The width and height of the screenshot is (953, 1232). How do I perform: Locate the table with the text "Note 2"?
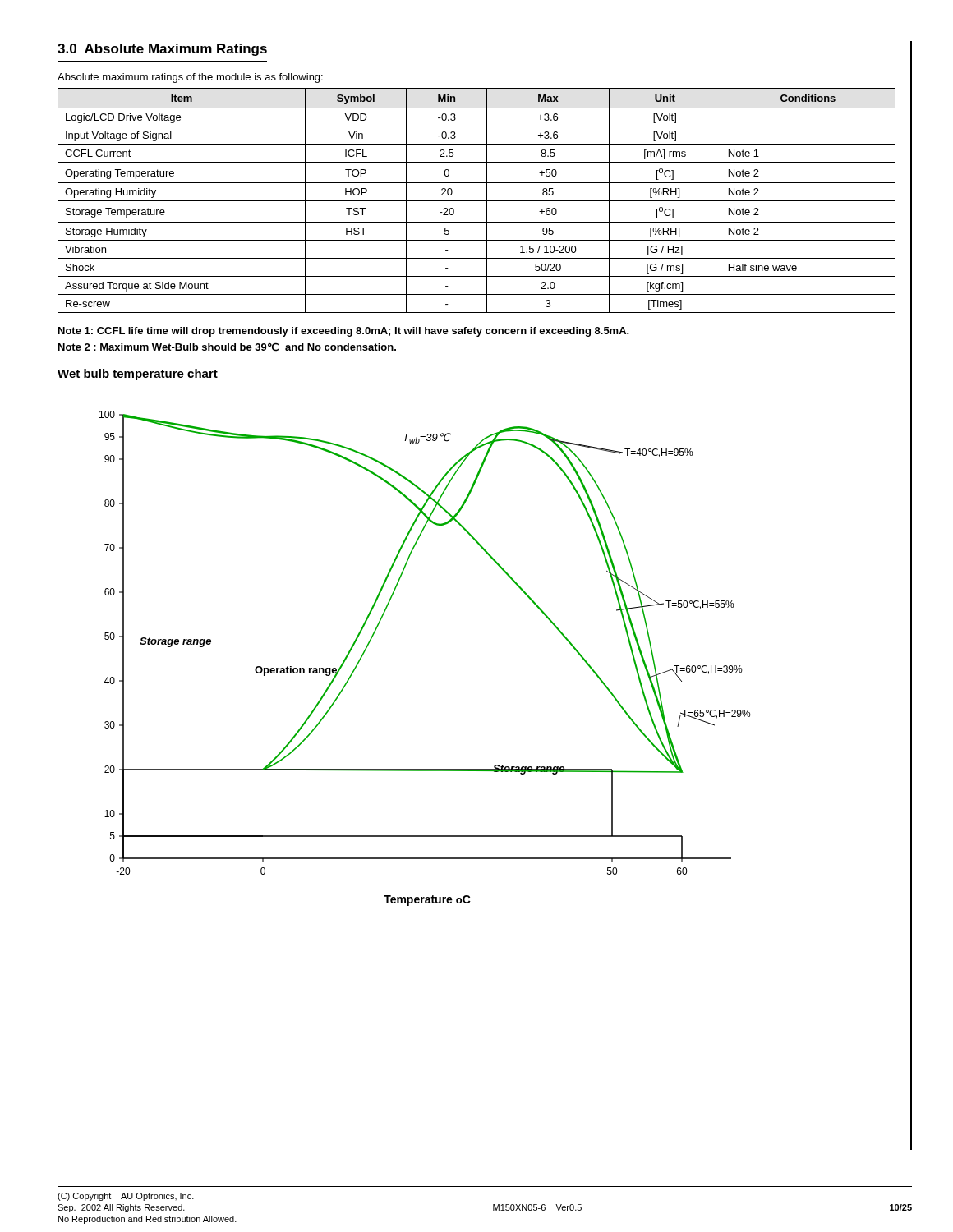point(476,200)
